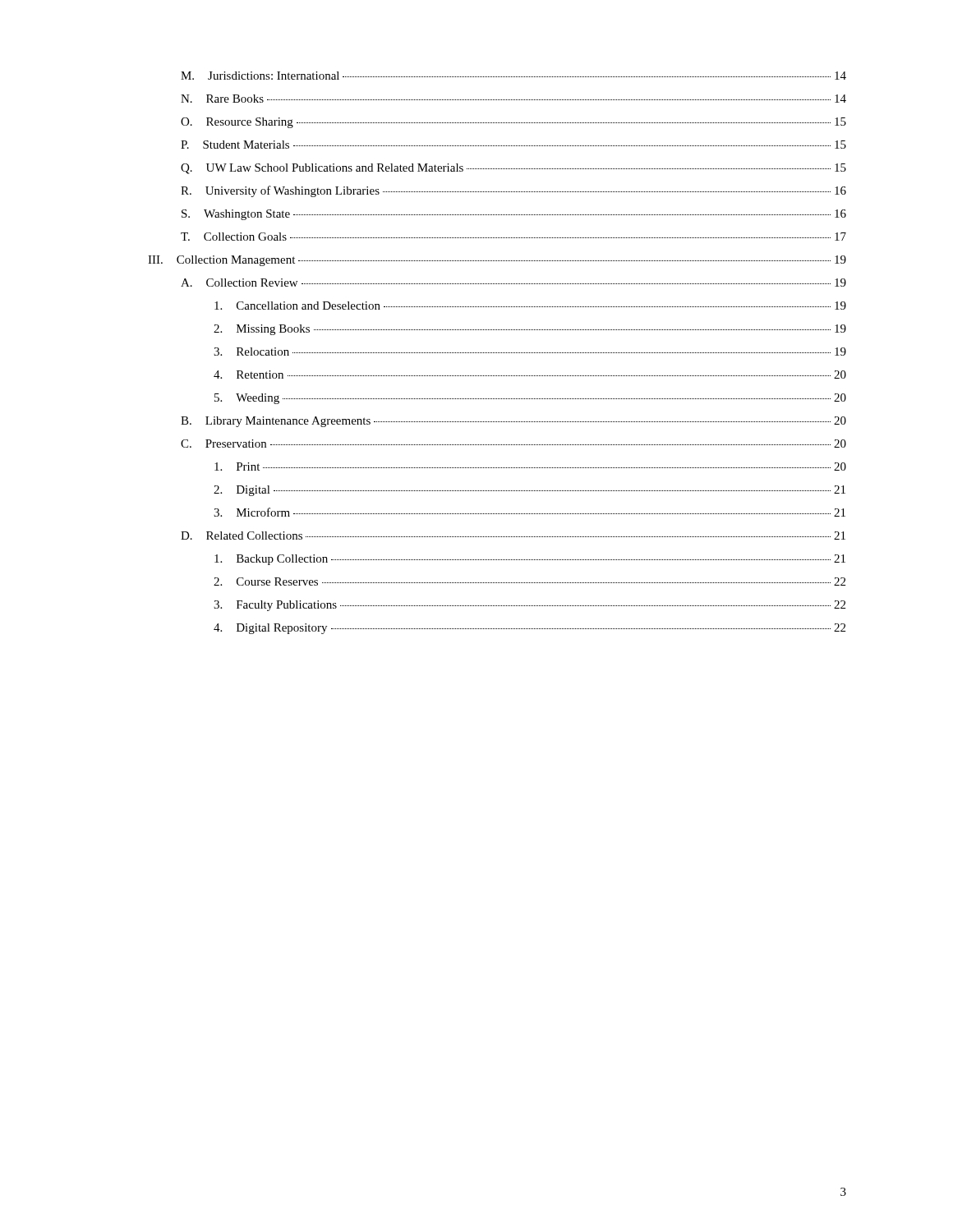Click on the text starting "Backup Collection 21"
The image size is (953, 1232).
(530, 558)
